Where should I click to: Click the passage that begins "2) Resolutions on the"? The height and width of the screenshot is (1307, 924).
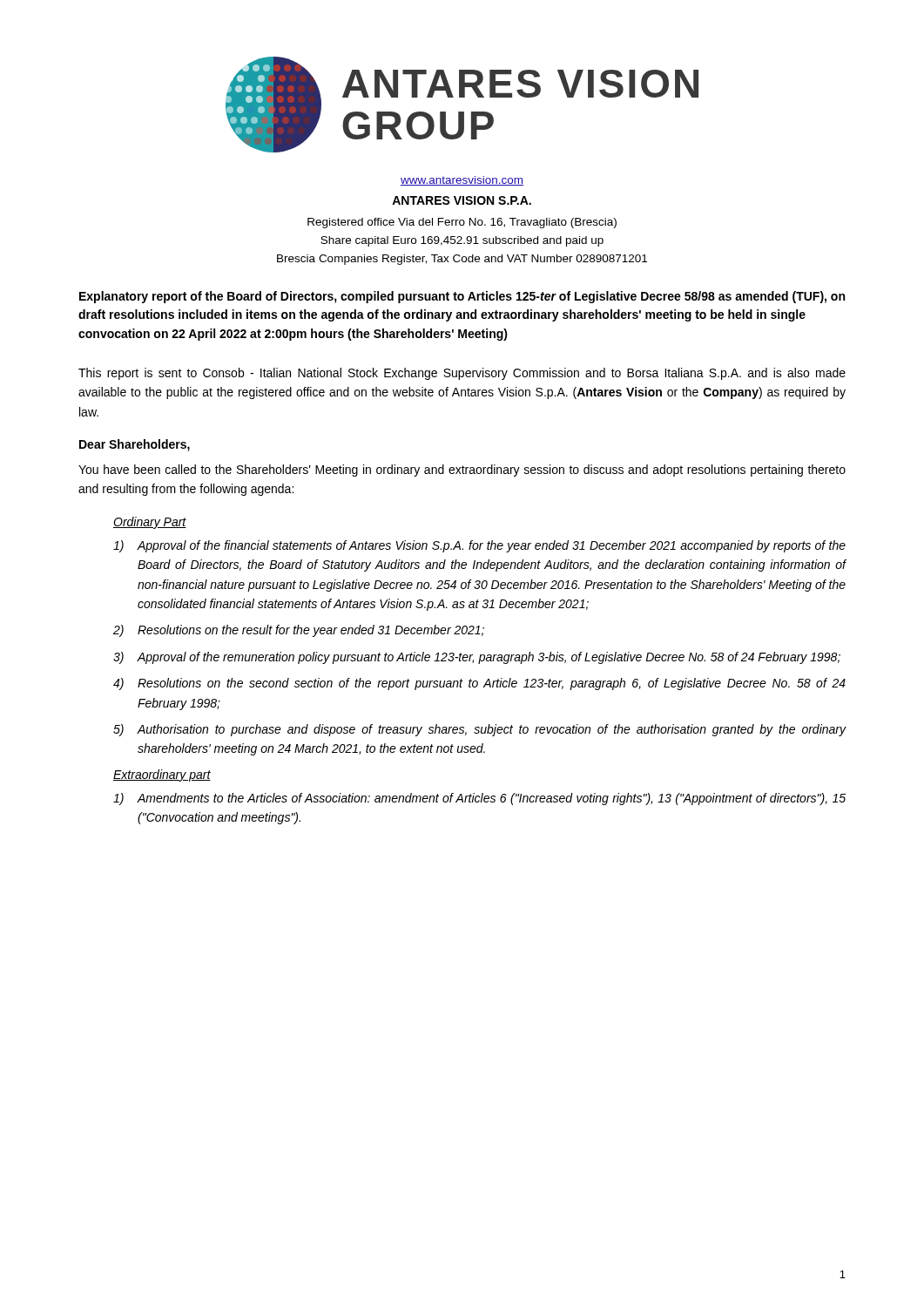(x=479, y=630)
